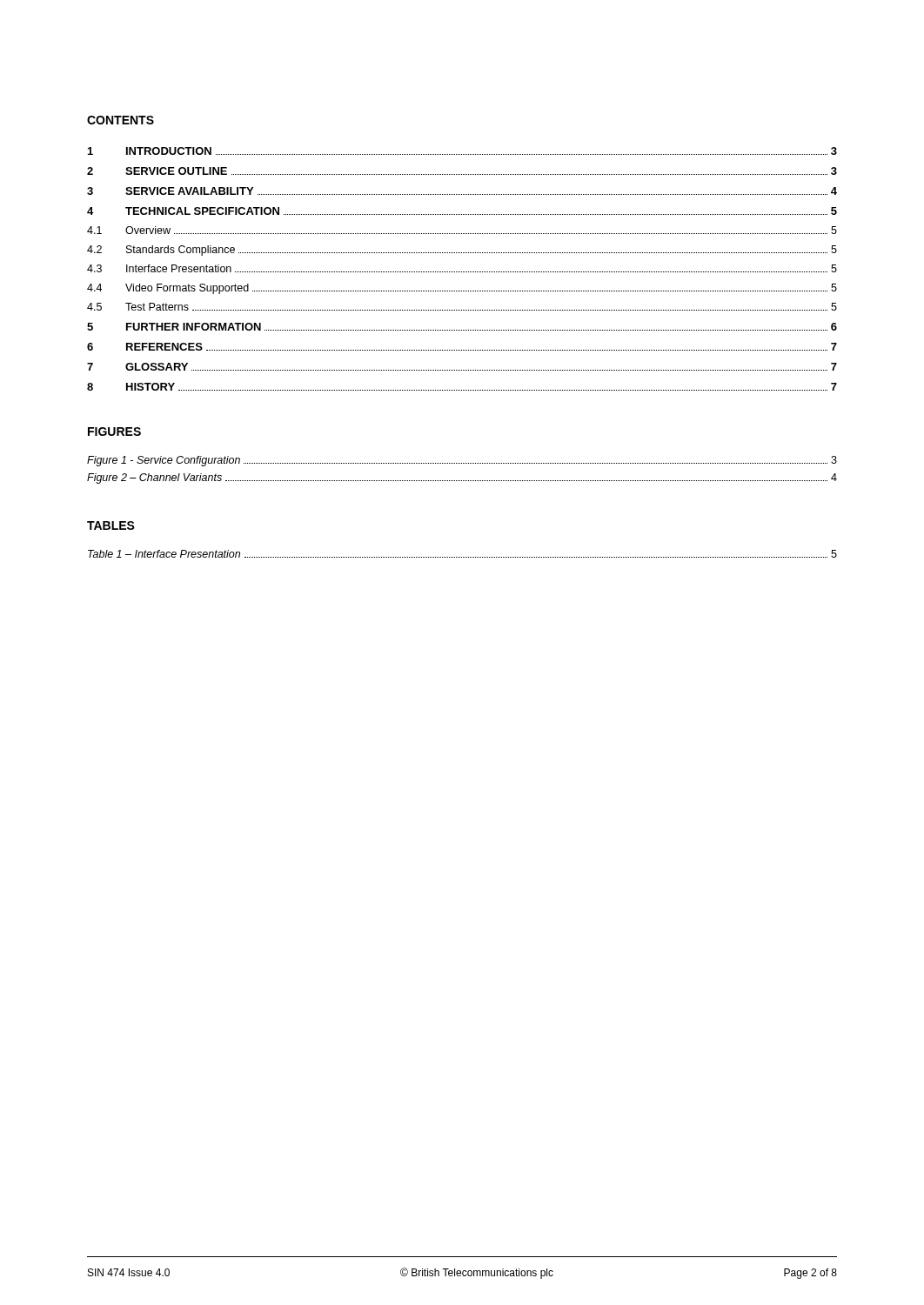Locate the passage starting "2 Service Outline 3"
924x1305 pixels.
[x=462, y=171]
